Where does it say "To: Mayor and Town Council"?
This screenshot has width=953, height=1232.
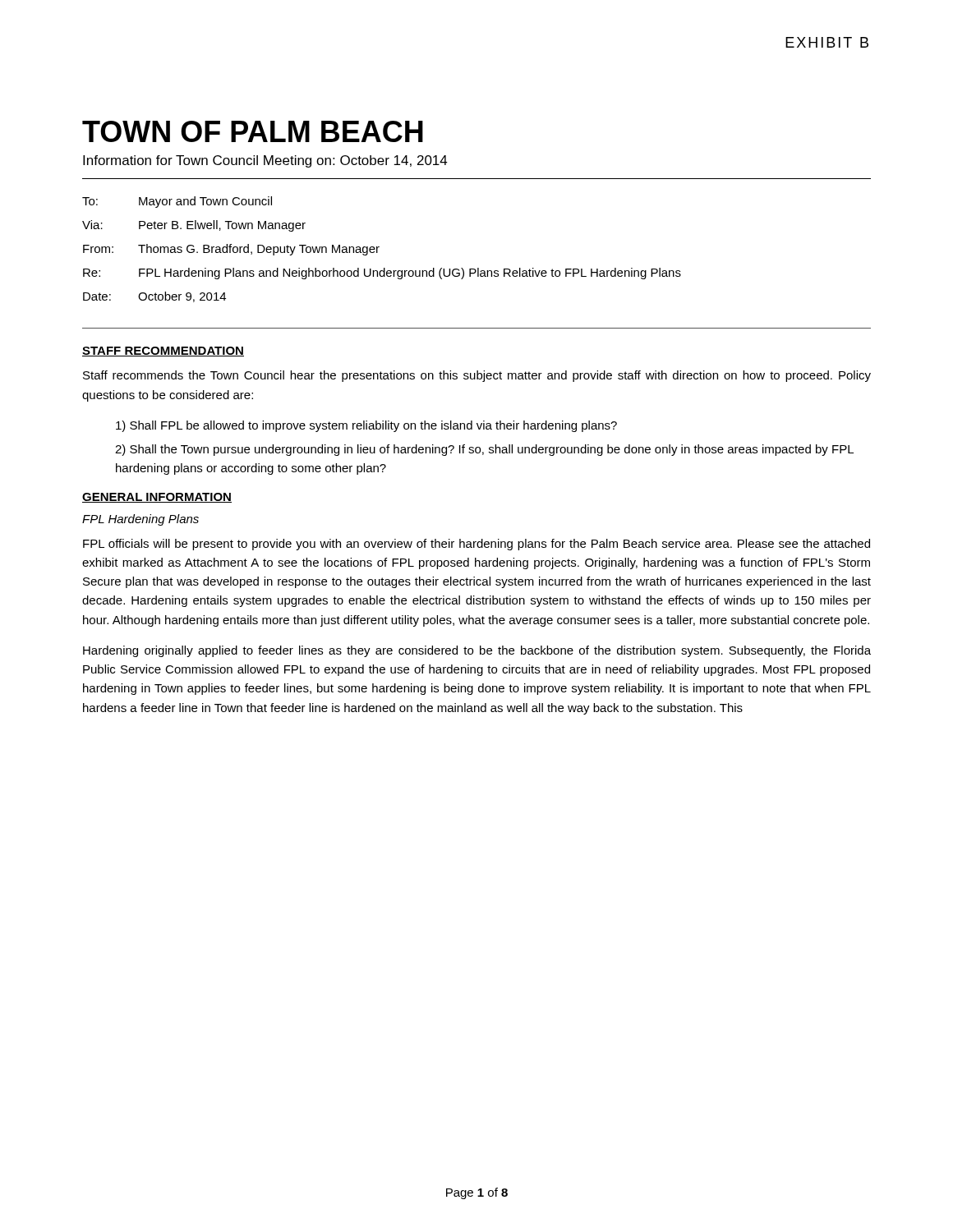[x=177, y=202]
